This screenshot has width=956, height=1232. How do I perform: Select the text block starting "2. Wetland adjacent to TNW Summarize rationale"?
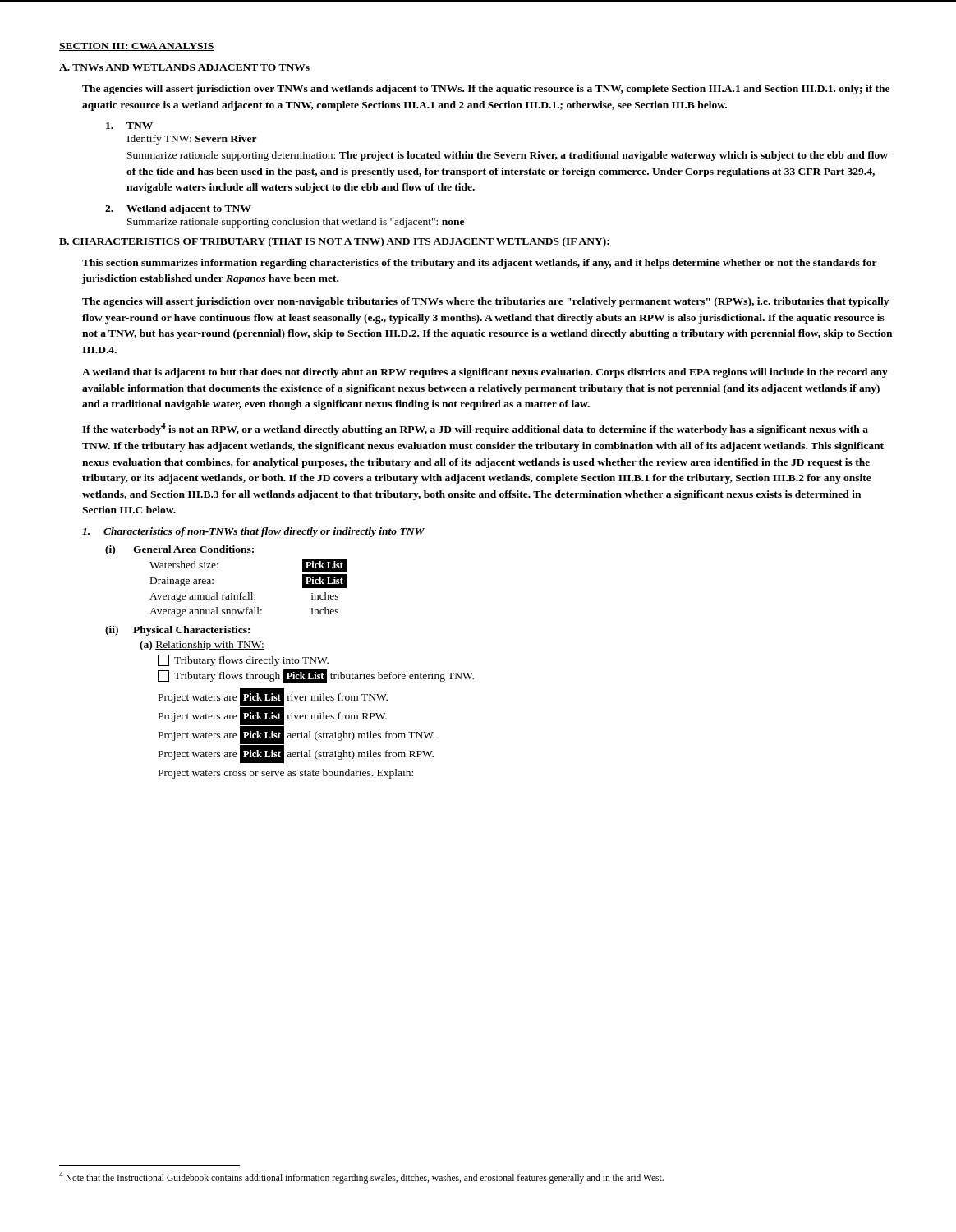[x=178, y=209]
